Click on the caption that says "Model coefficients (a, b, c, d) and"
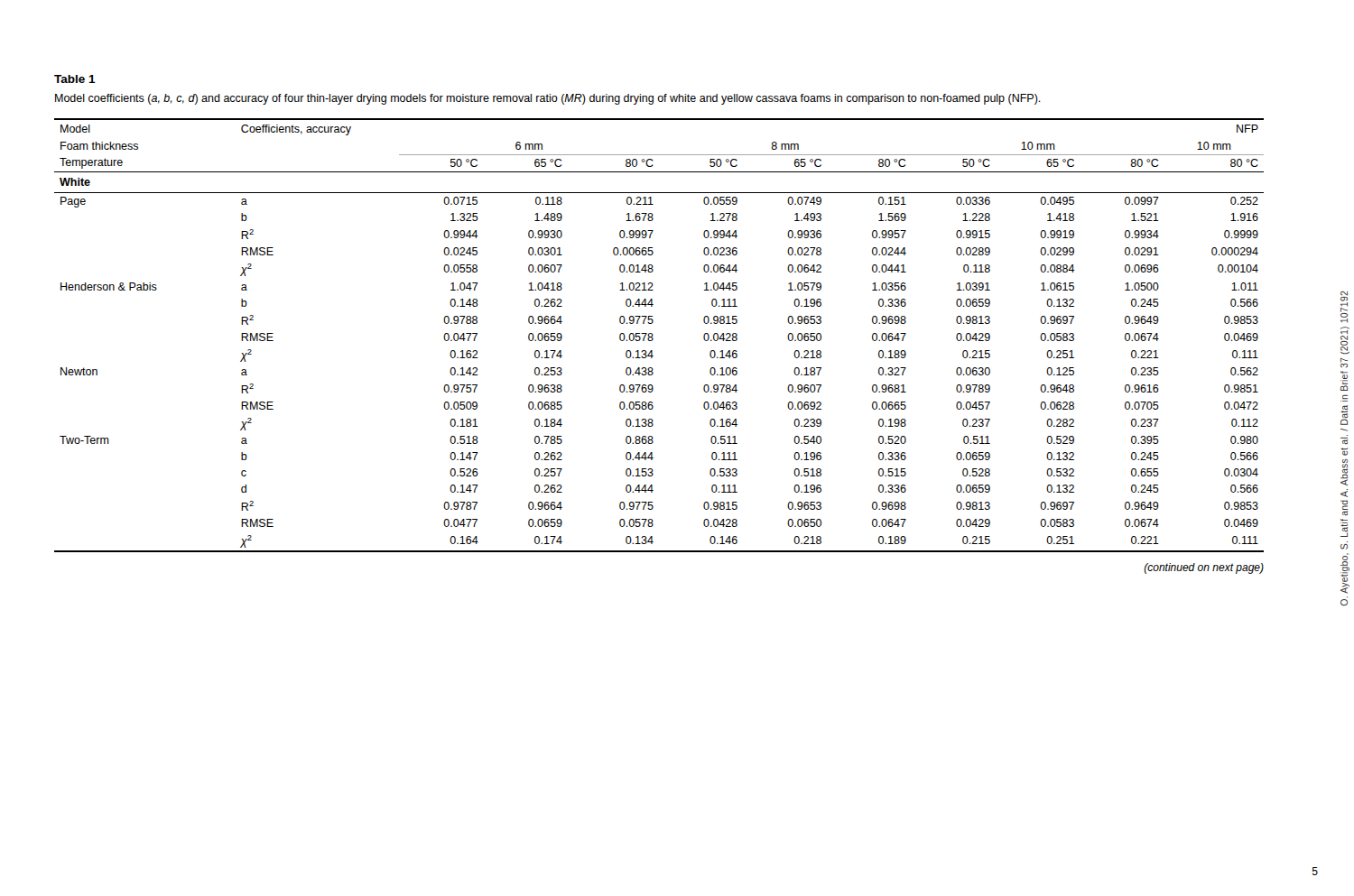 548,98
